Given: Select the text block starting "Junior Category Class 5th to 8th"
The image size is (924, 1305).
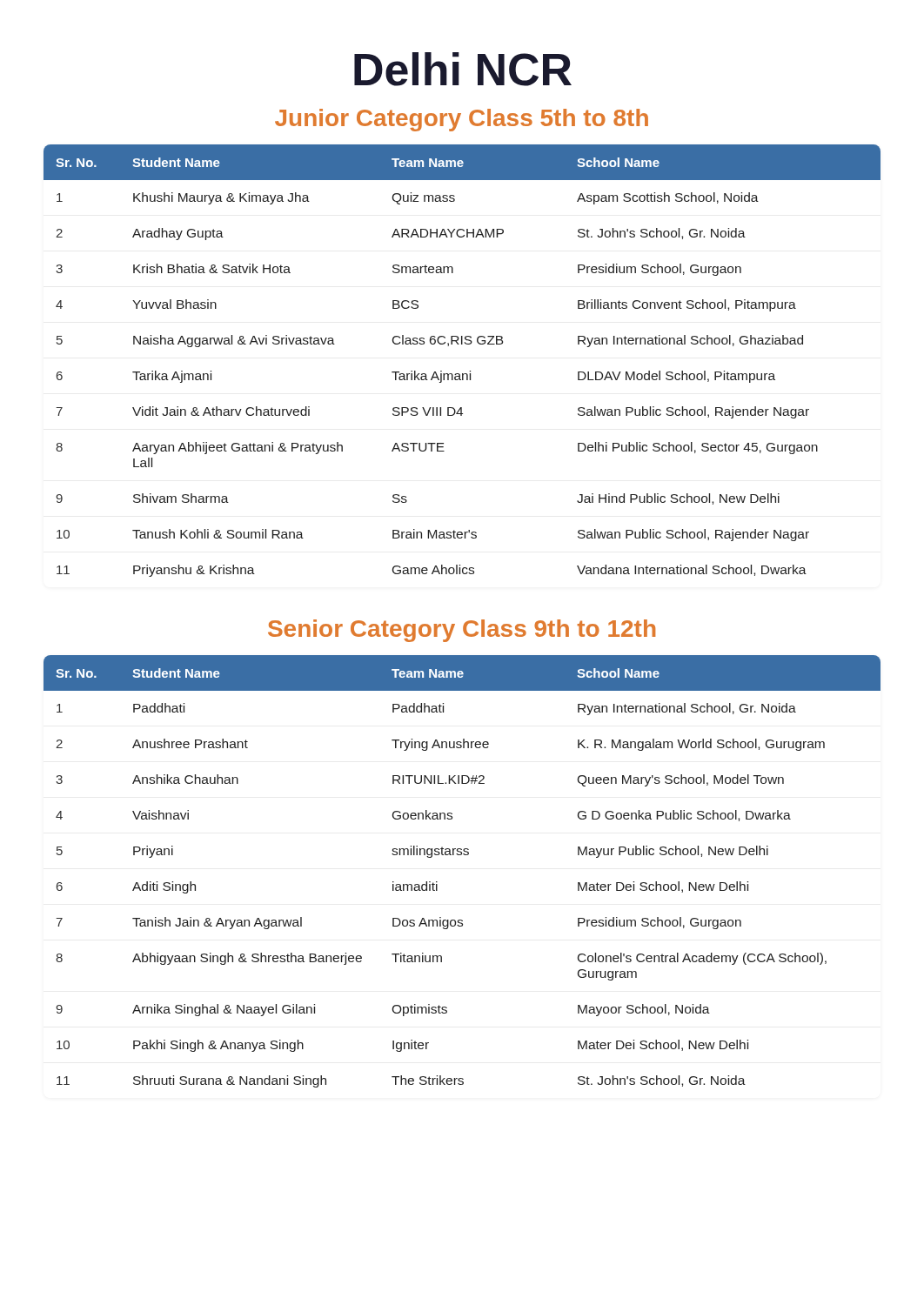Looking at the screenshot, I should point(462,118).
